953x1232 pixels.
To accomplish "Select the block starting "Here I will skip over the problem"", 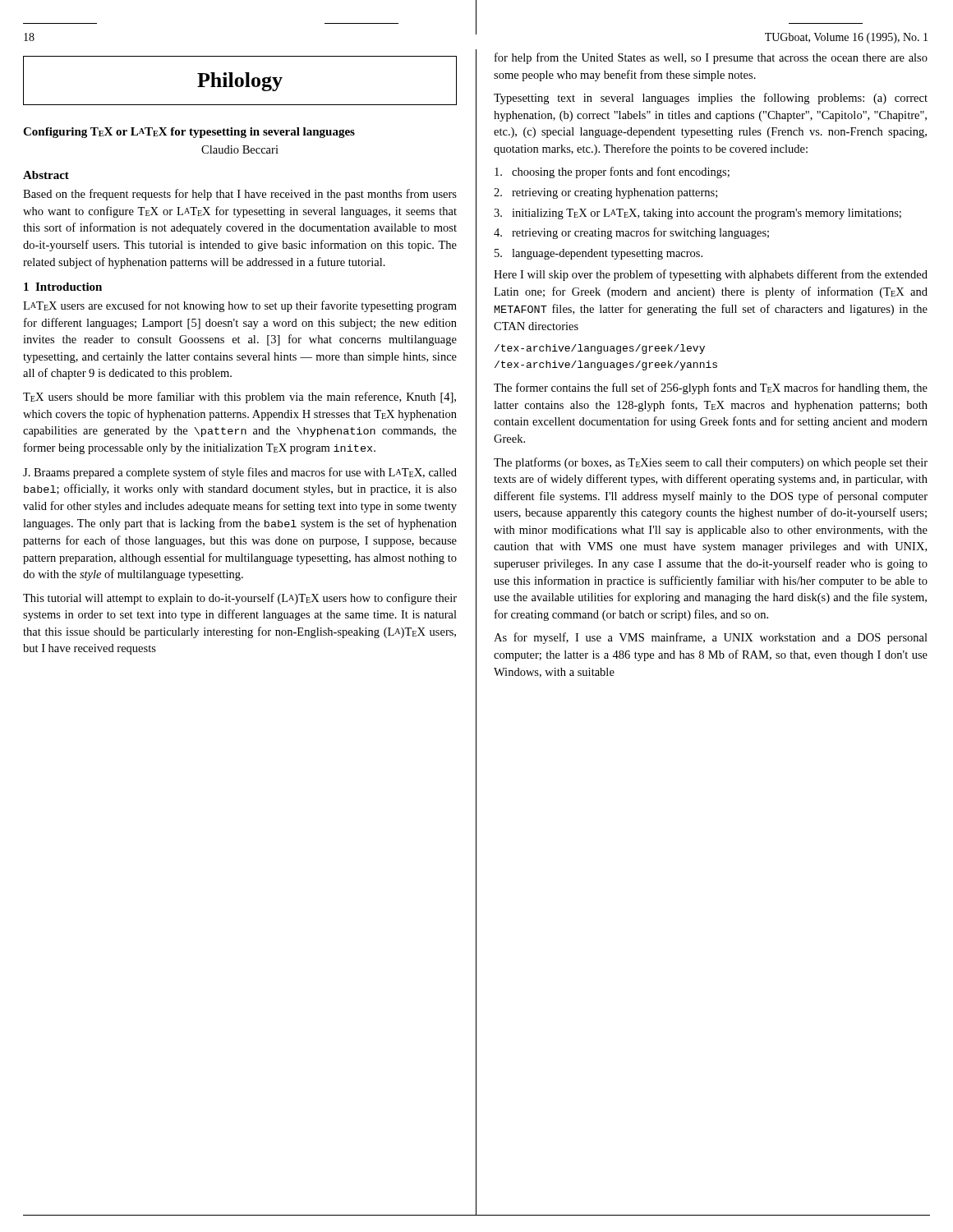I will (711, 300).
